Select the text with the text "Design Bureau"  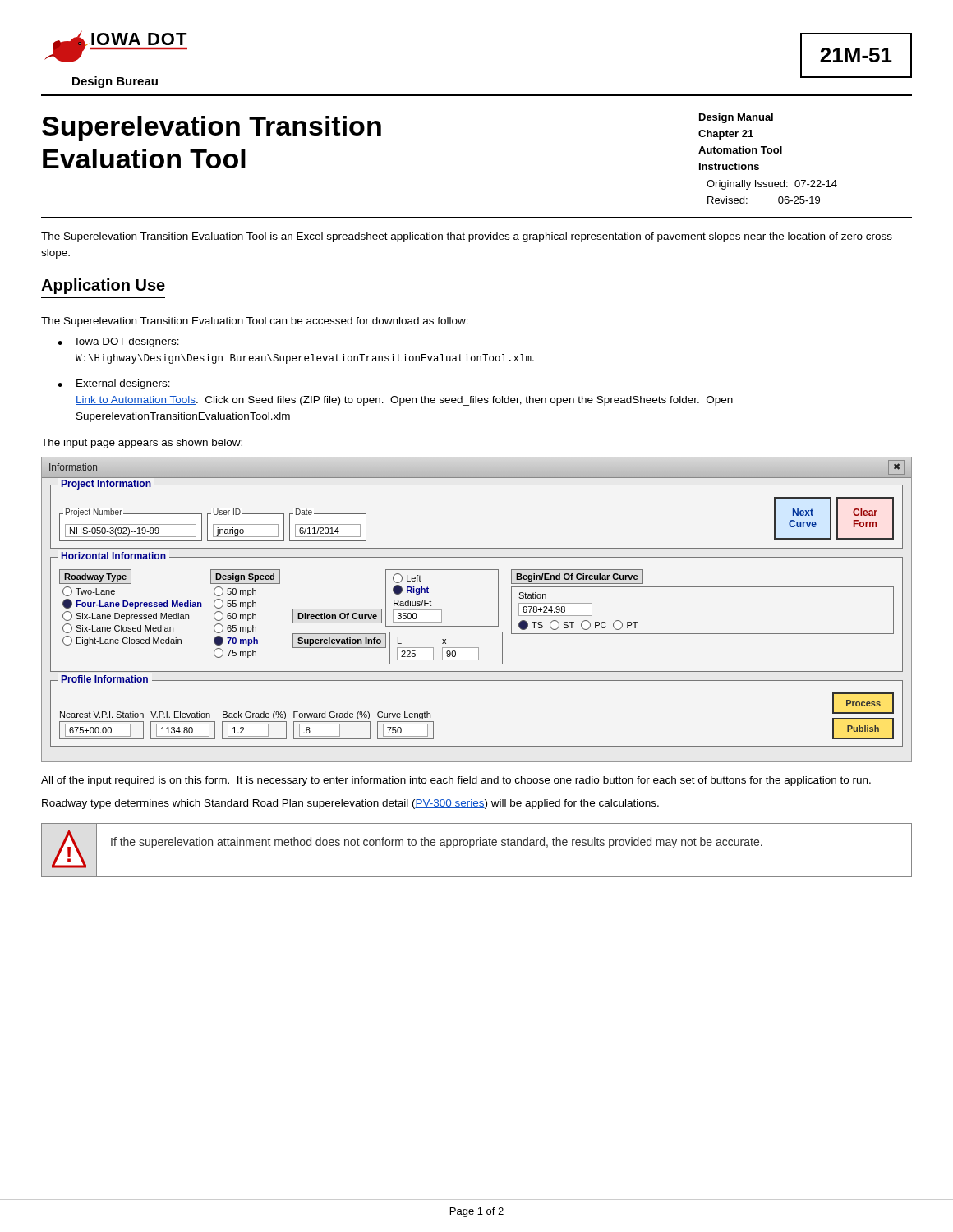pyautogui.click(x=115, y=81)
